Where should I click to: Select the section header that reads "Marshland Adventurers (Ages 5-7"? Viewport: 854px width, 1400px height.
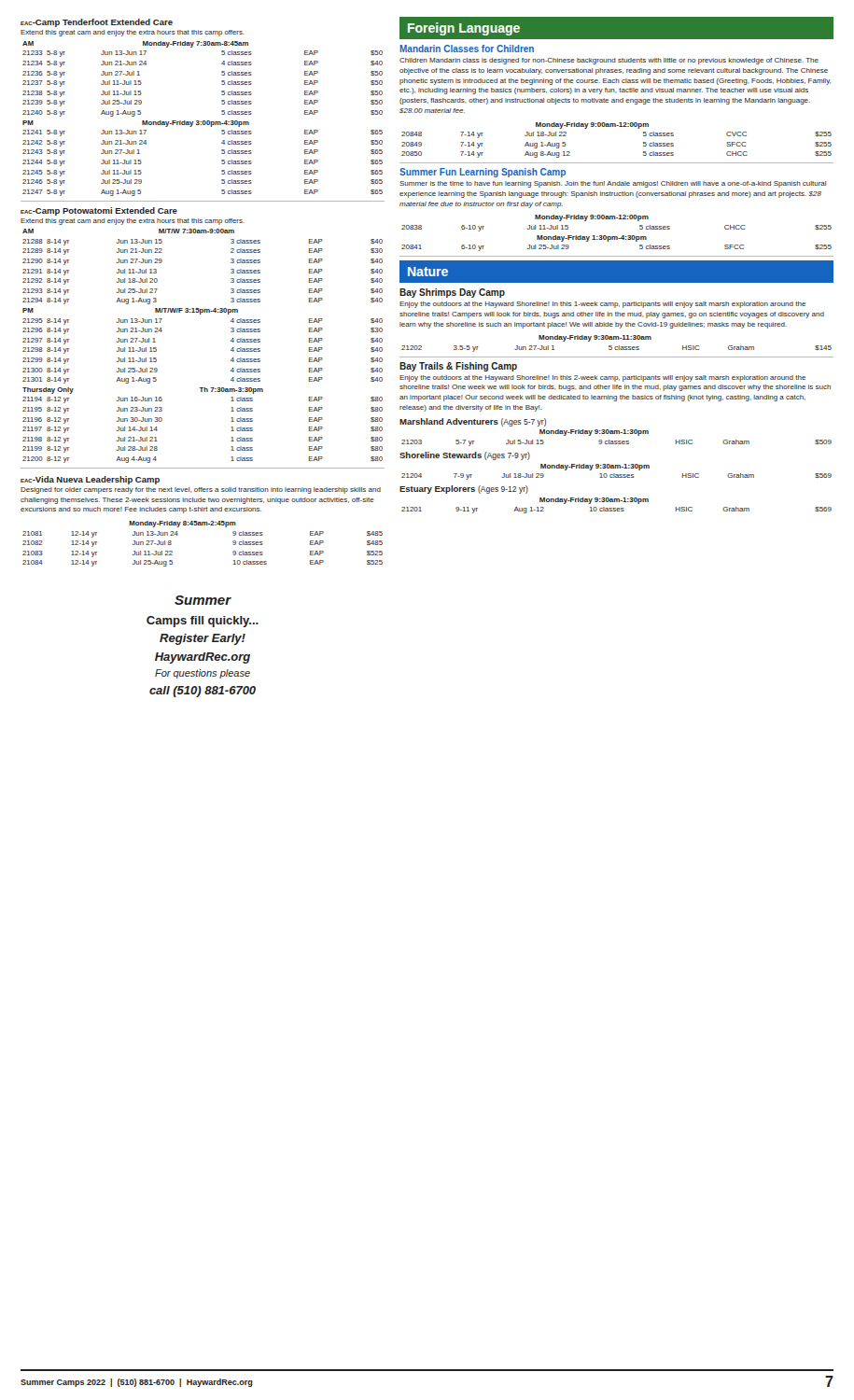point(473,421)
